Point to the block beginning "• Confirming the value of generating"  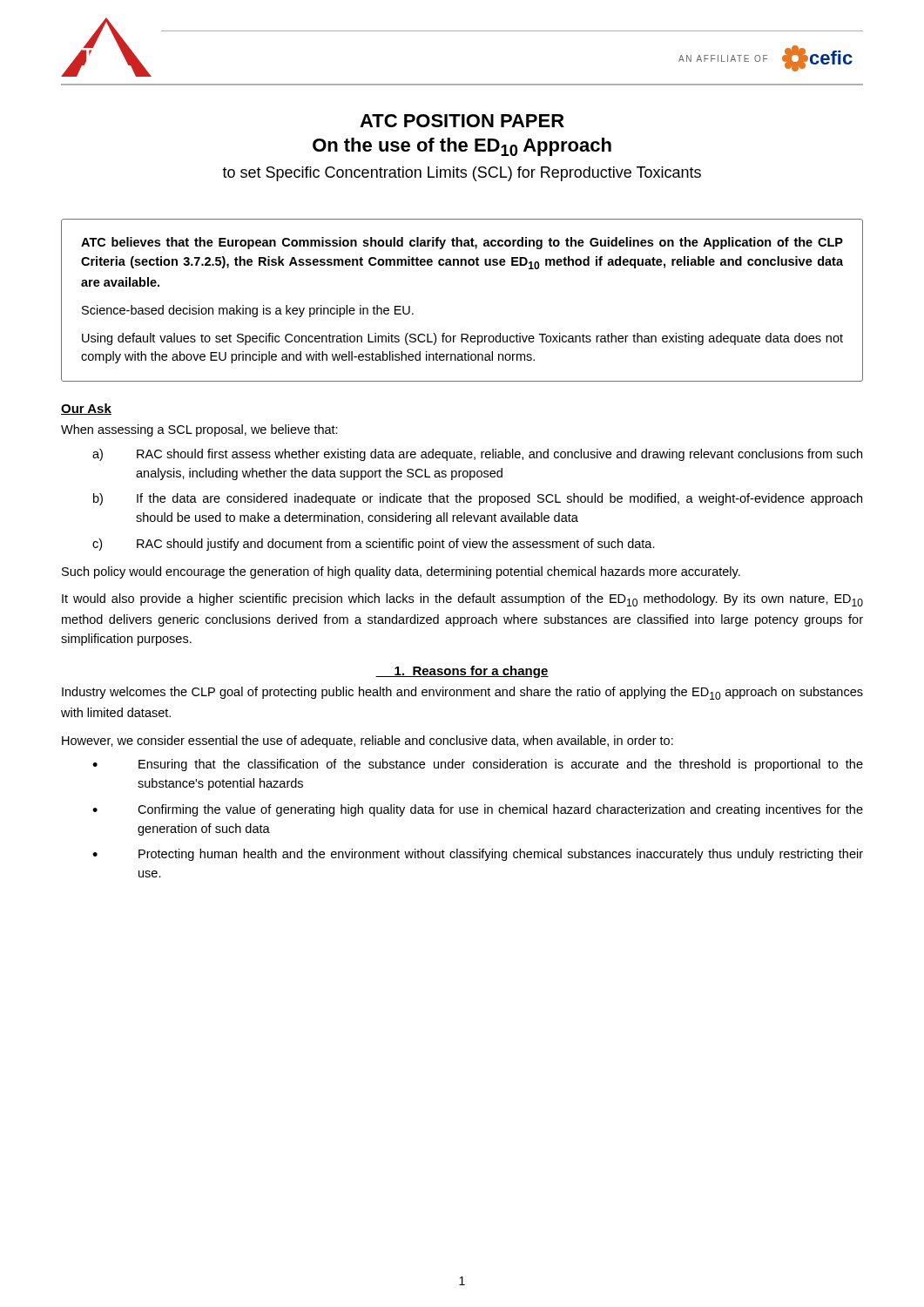(x=462, y=820)
